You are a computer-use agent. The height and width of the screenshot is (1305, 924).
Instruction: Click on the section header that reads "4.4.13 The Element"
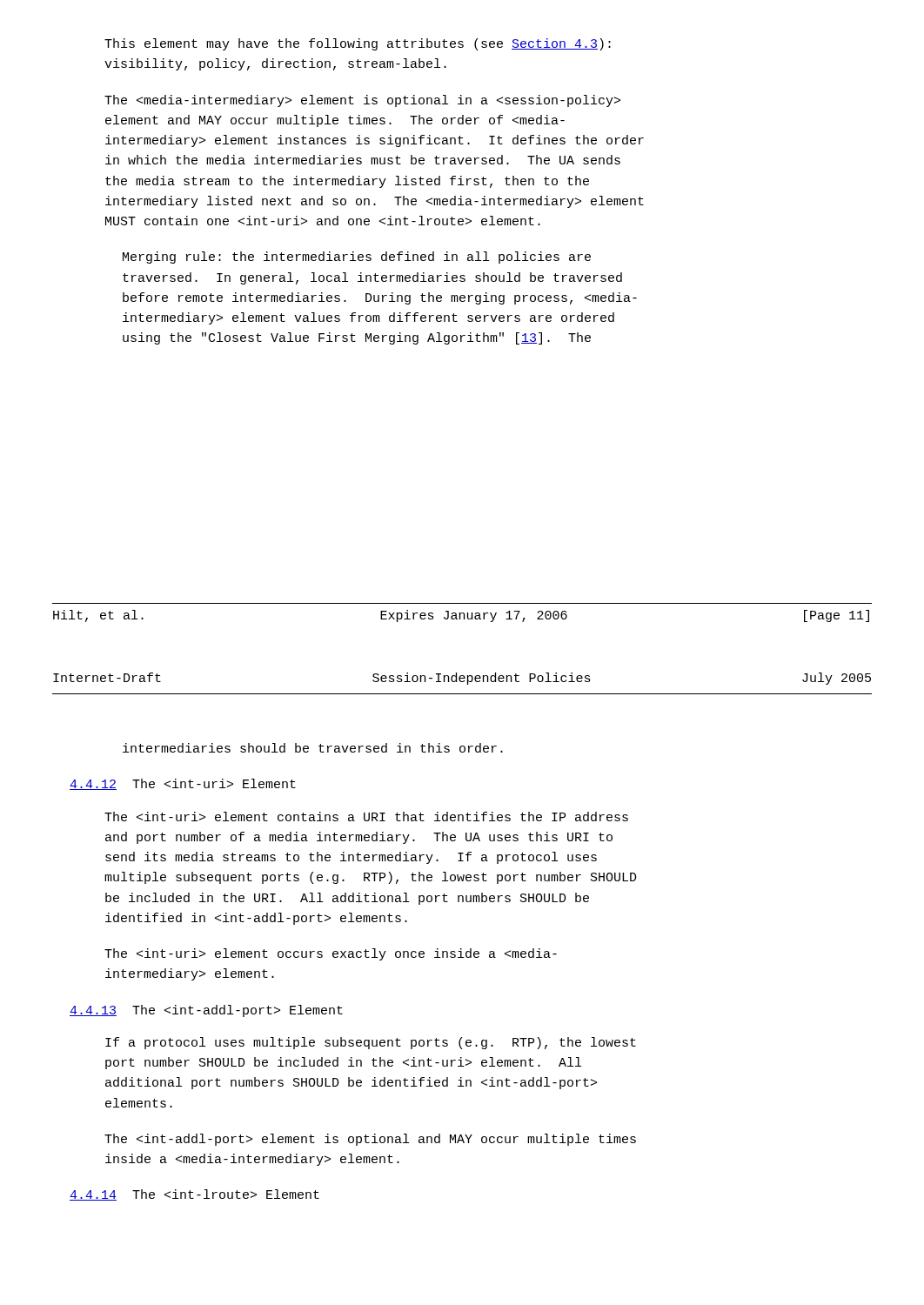click(207, 1011)
